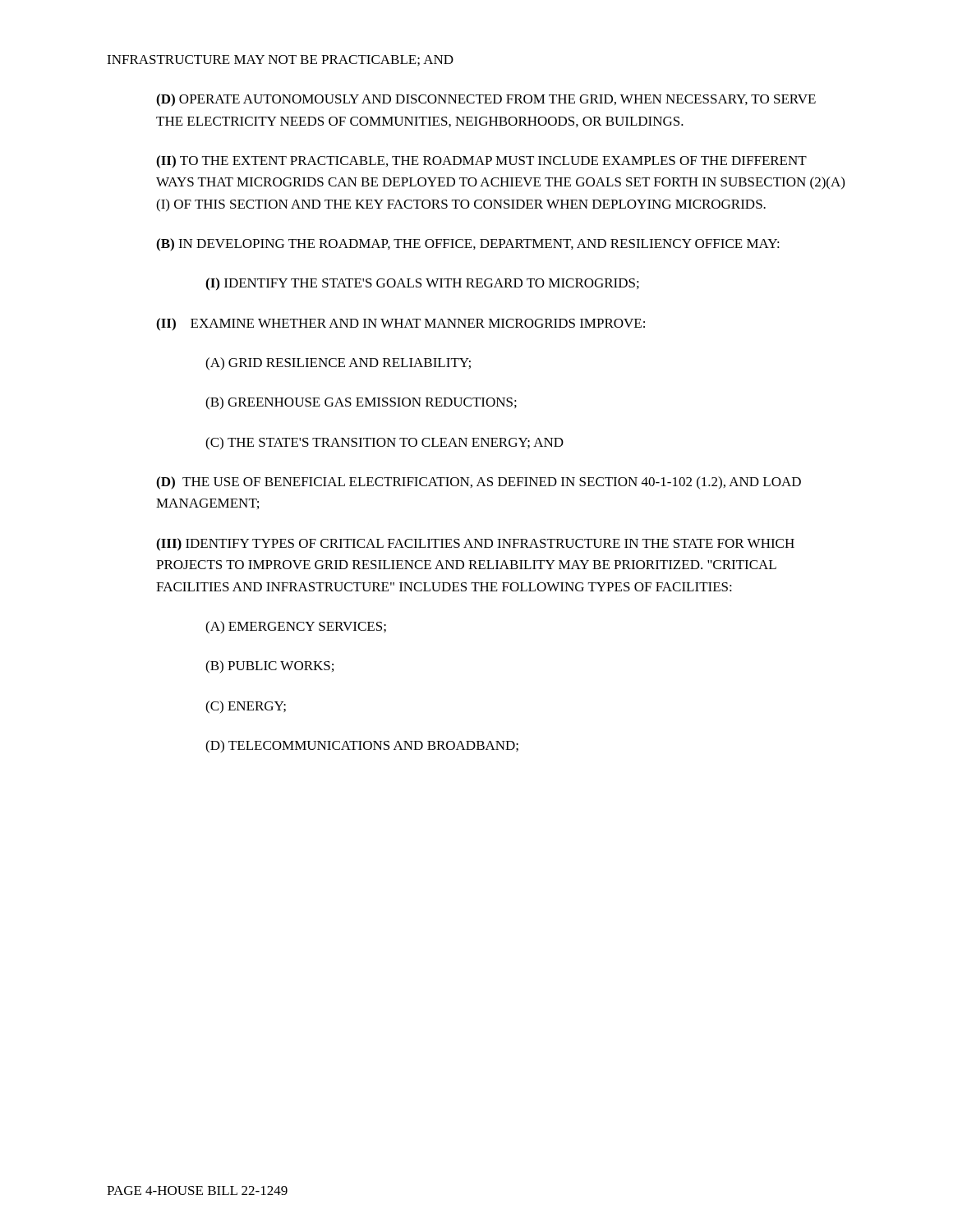Locate the text starting "(I) IDENTIFY THE STATE'S GOALS WITH"

tap(423, 283)
